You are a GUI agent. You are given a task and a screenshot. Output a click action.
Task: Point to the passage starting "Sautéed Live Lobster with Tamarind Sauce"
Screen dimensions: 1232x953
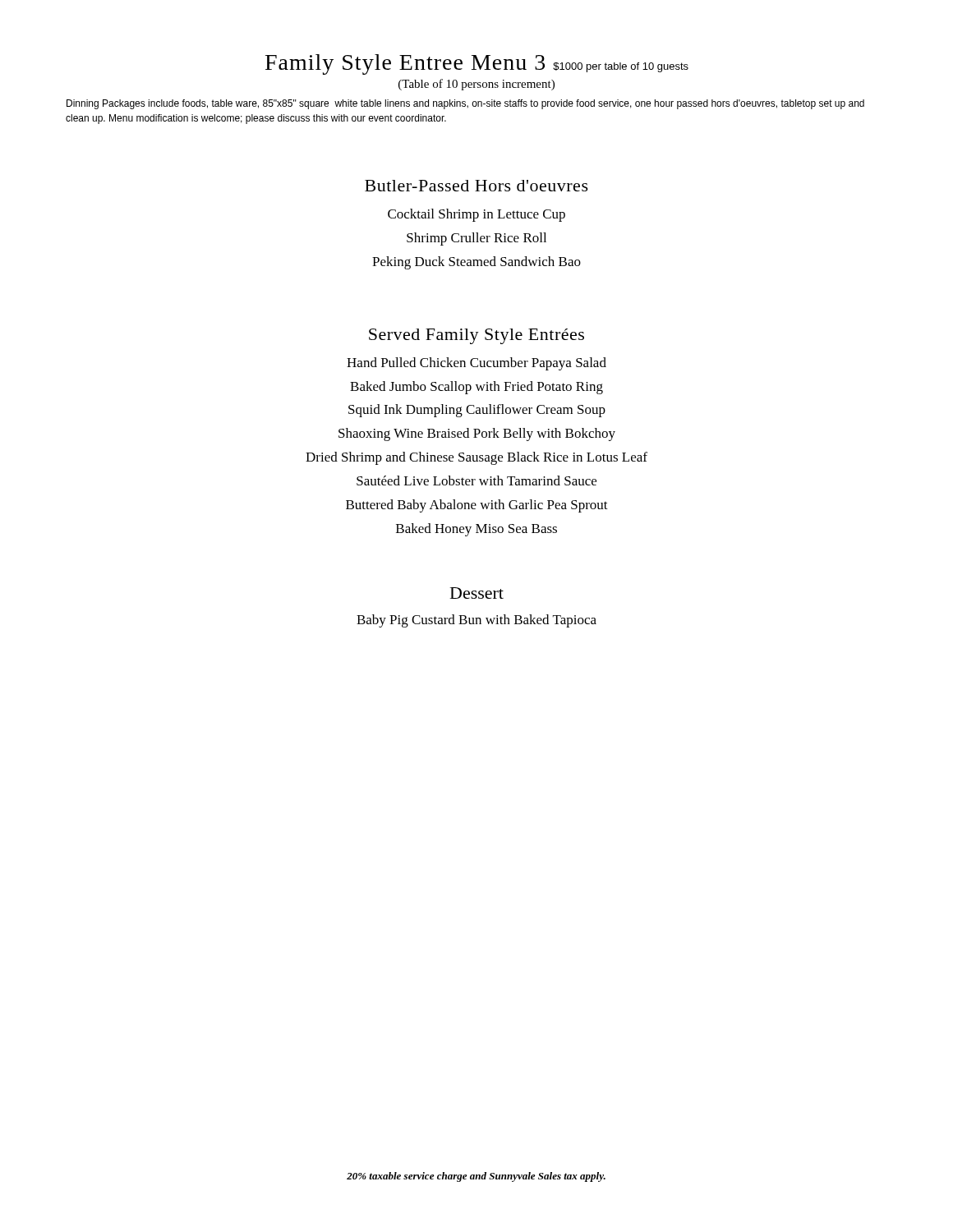coord(476,481)
